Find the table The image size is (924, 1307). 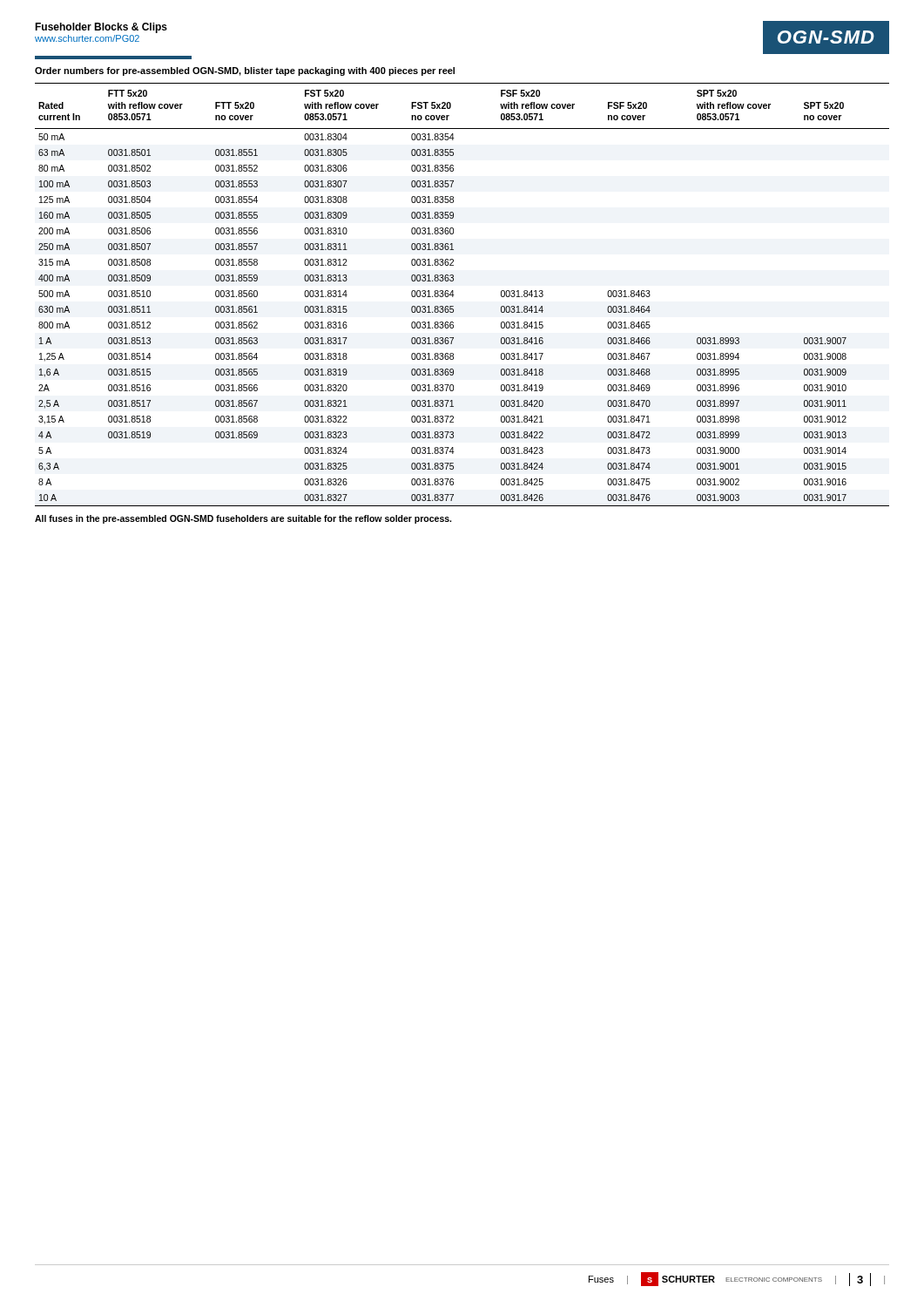tap(462, 294)
